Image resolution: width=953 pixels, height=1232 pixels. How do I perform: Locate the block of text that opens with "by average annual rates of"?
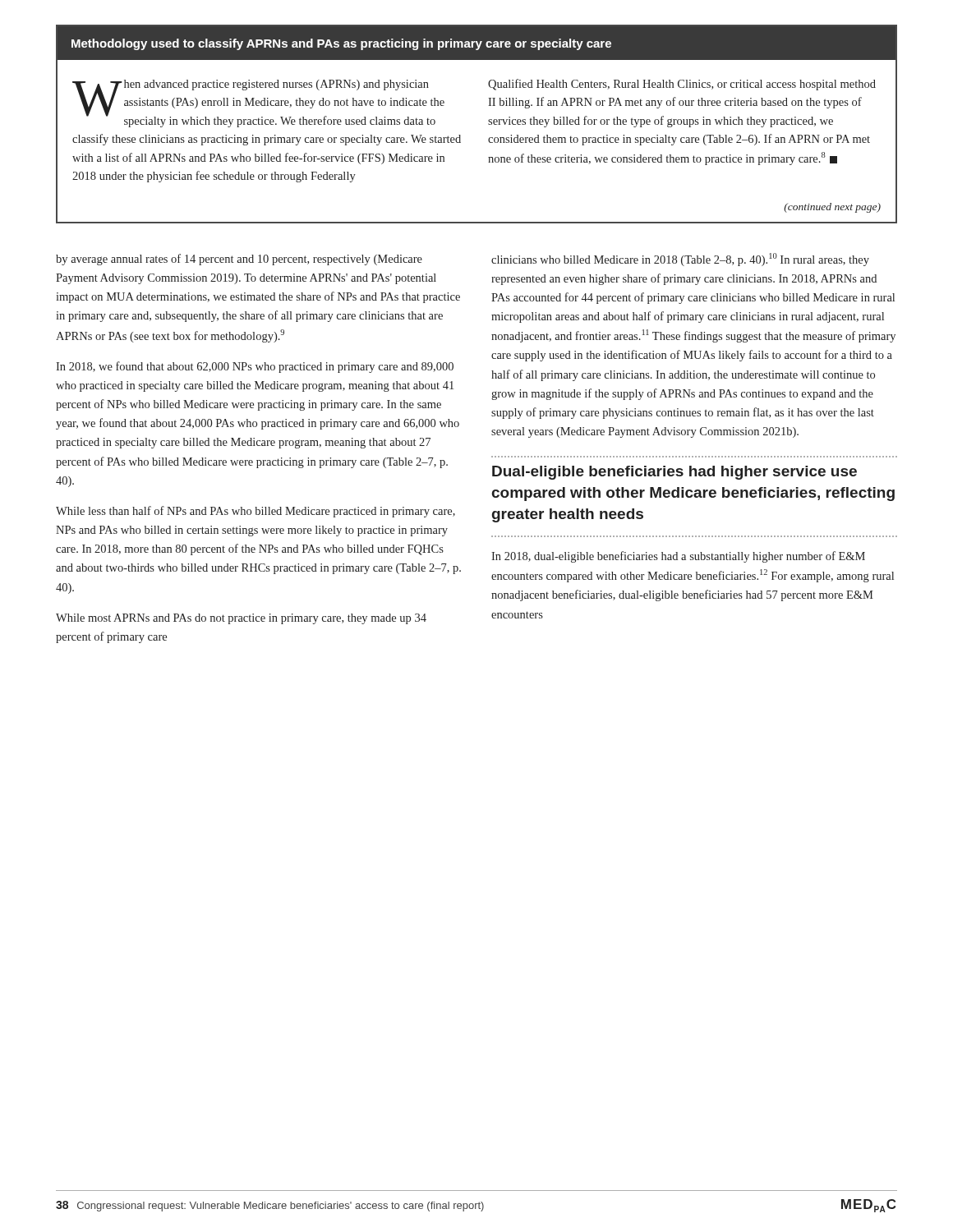point(259,448)
